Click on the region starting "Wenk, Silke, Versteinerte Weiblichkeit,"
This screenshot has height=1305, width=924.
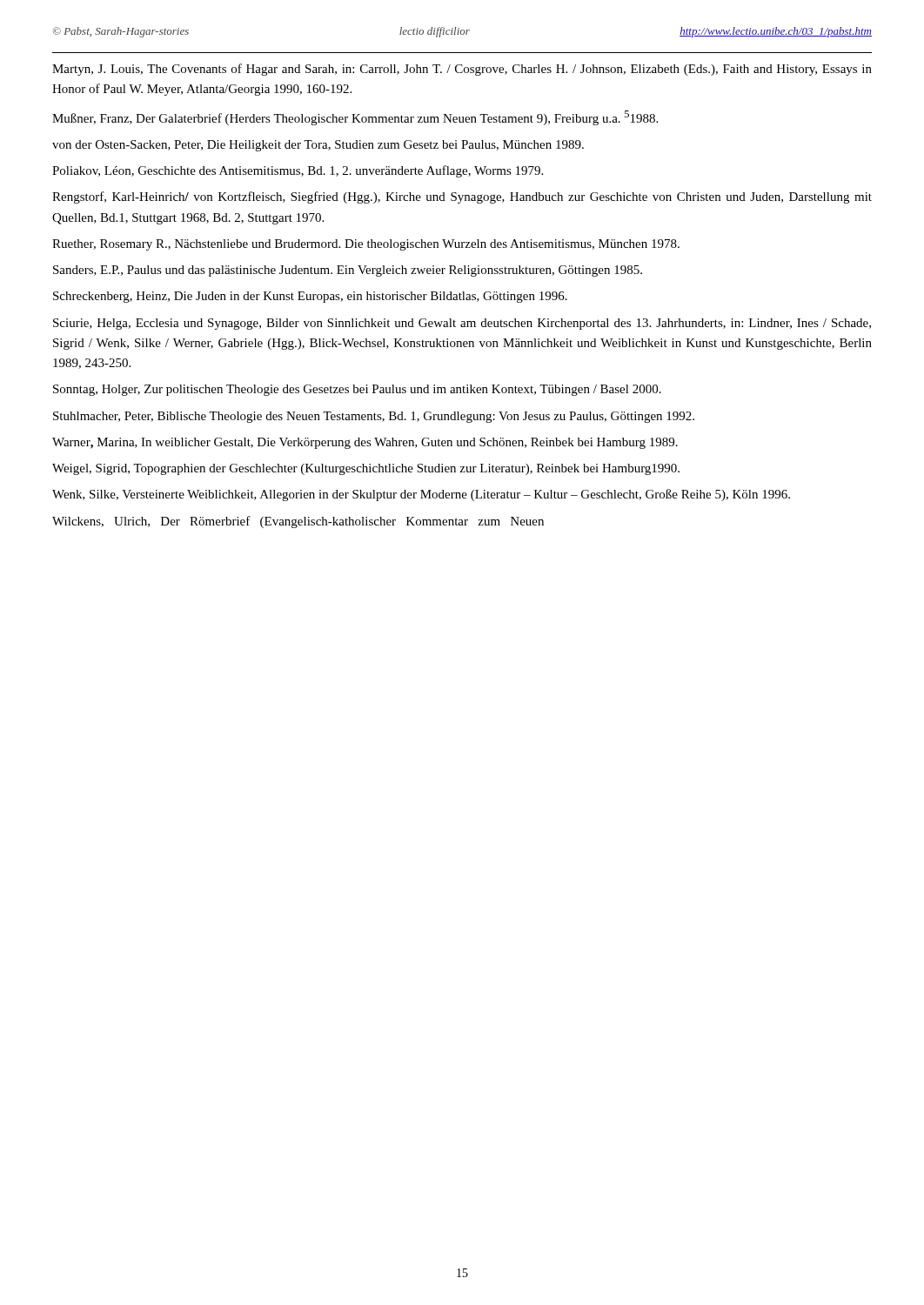point(421,494)
